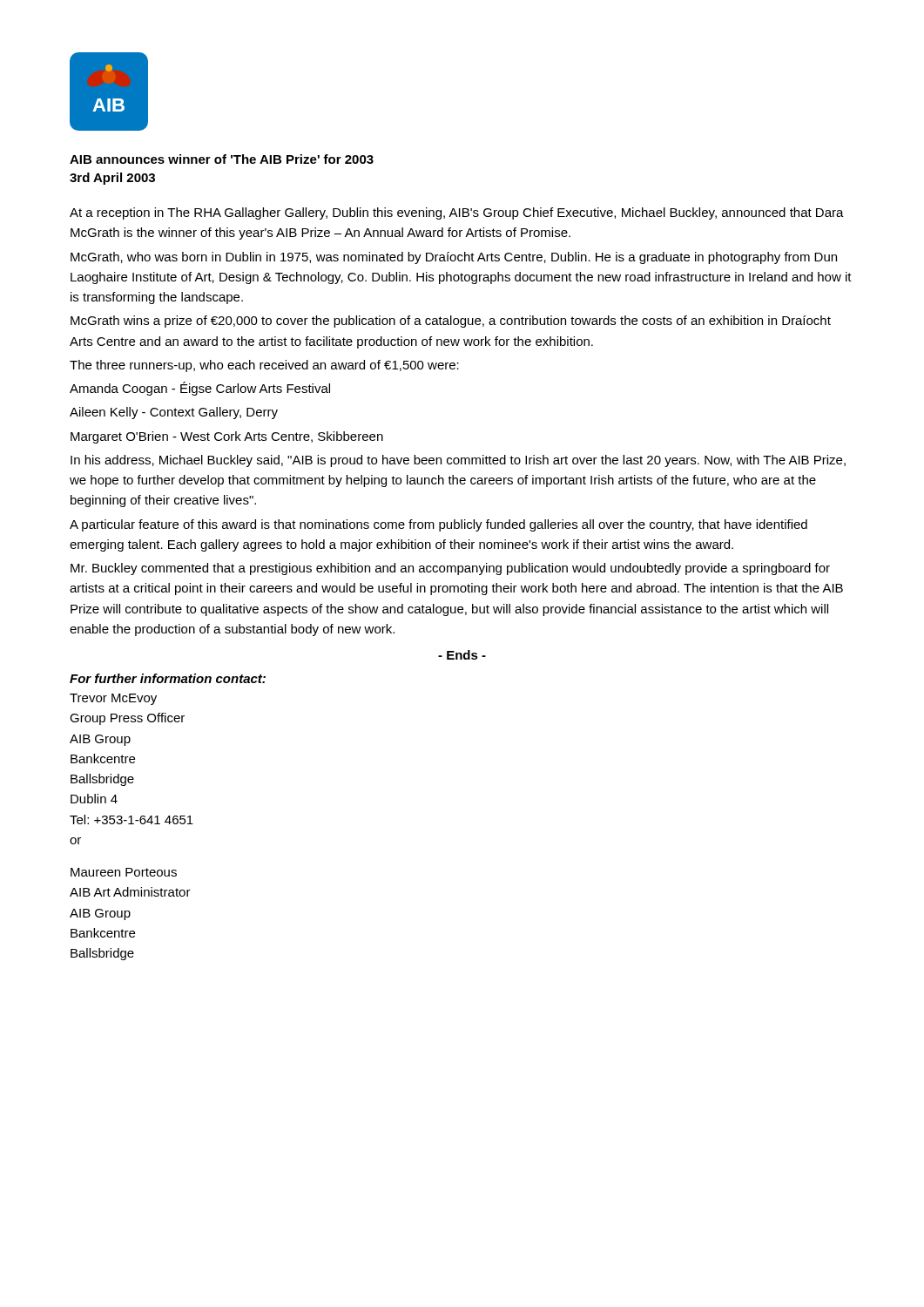Select the text block with the text "In his address, Michael Buckley said,"
The height and width of the screenshot is (1307, 924).
[x=462, y=480]
